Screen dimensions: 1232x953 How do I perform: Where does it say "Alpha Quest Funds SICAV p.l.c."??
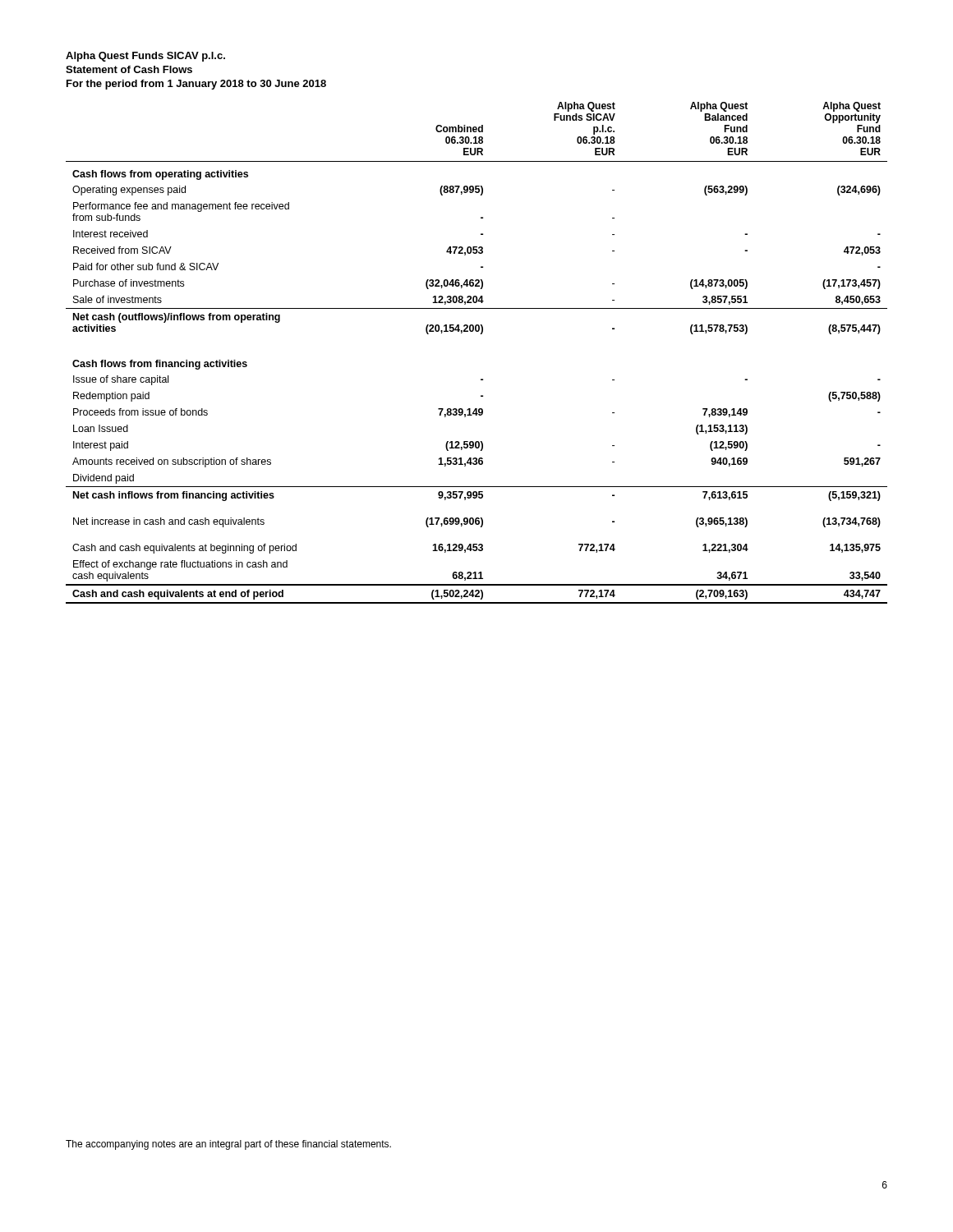(146, 55)
